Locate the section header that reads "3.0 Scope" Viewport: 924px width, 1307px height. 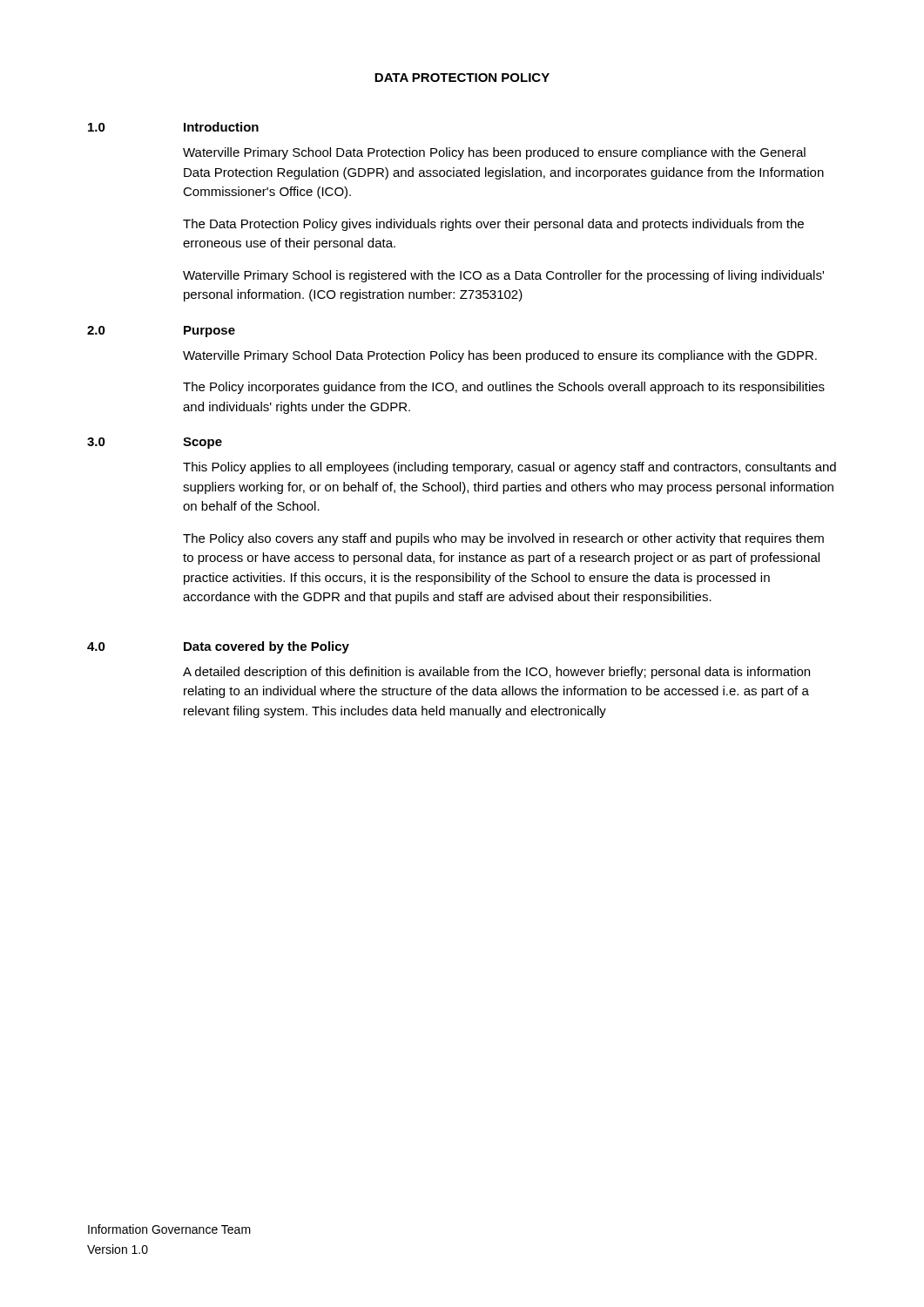(x=90, y=442)
